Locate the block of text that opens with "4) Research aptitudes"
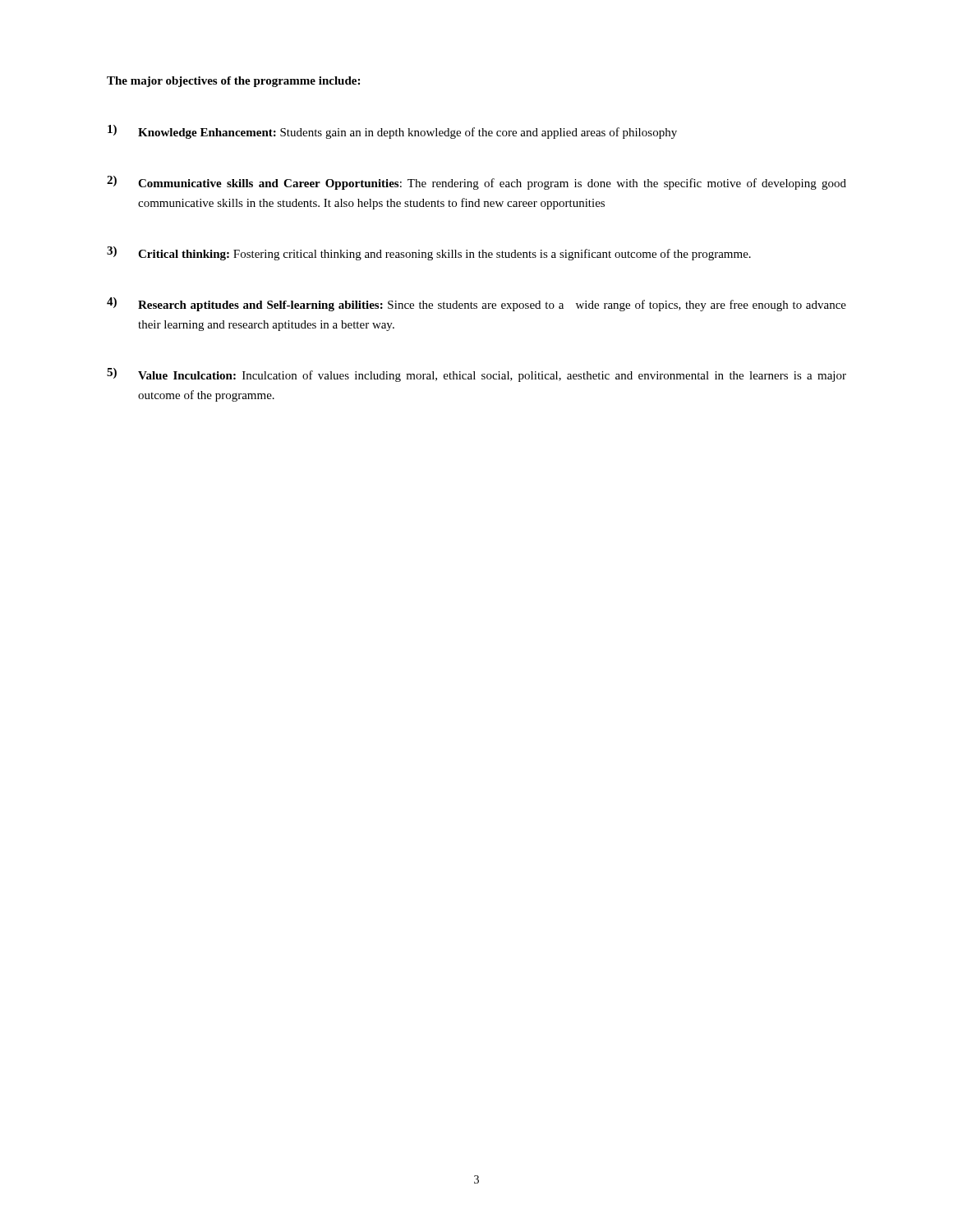Screen dimensions: 1232x953 tap(476, 315)
